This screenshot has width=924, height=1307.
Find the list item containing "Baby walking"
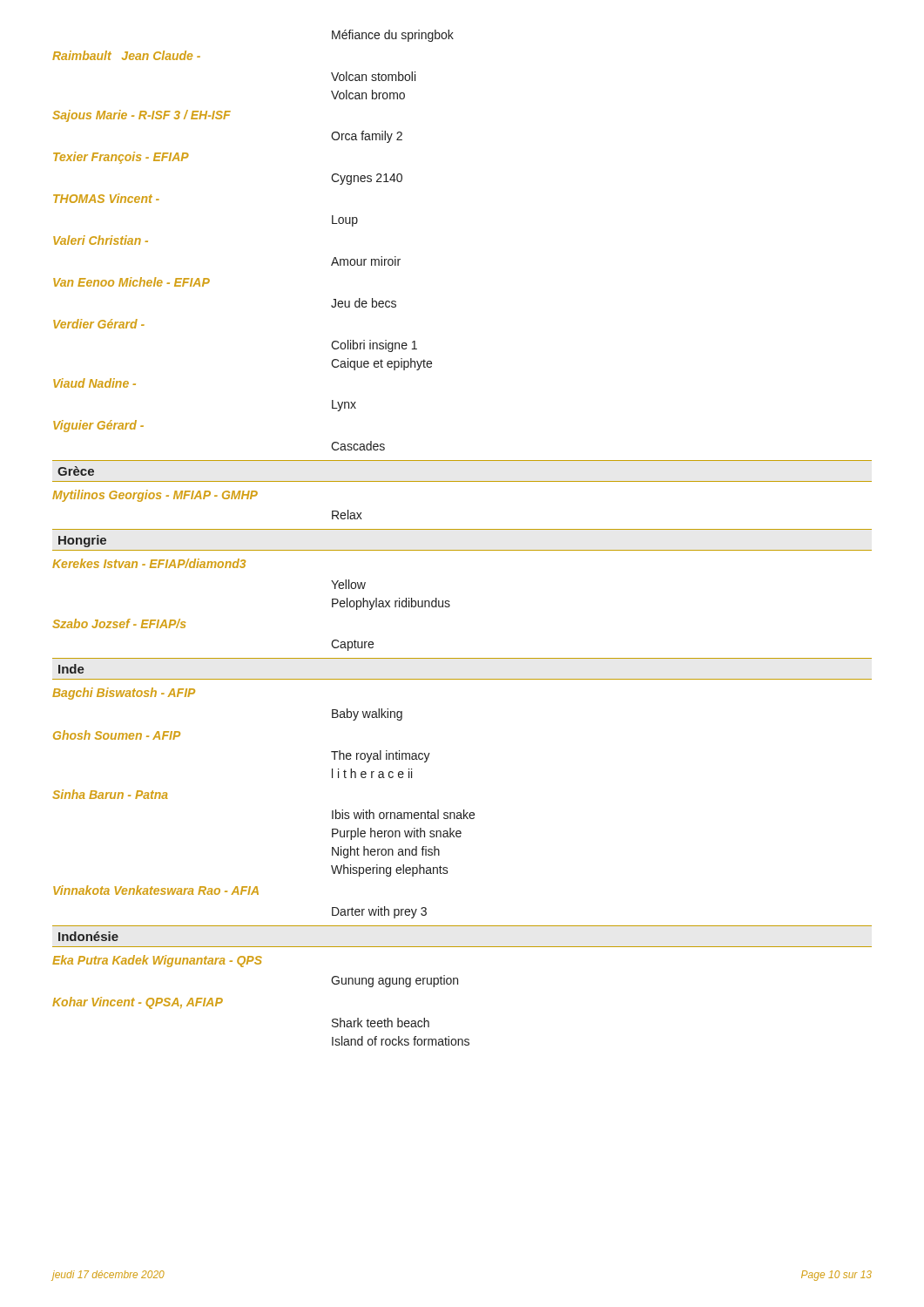click(367, 714)
